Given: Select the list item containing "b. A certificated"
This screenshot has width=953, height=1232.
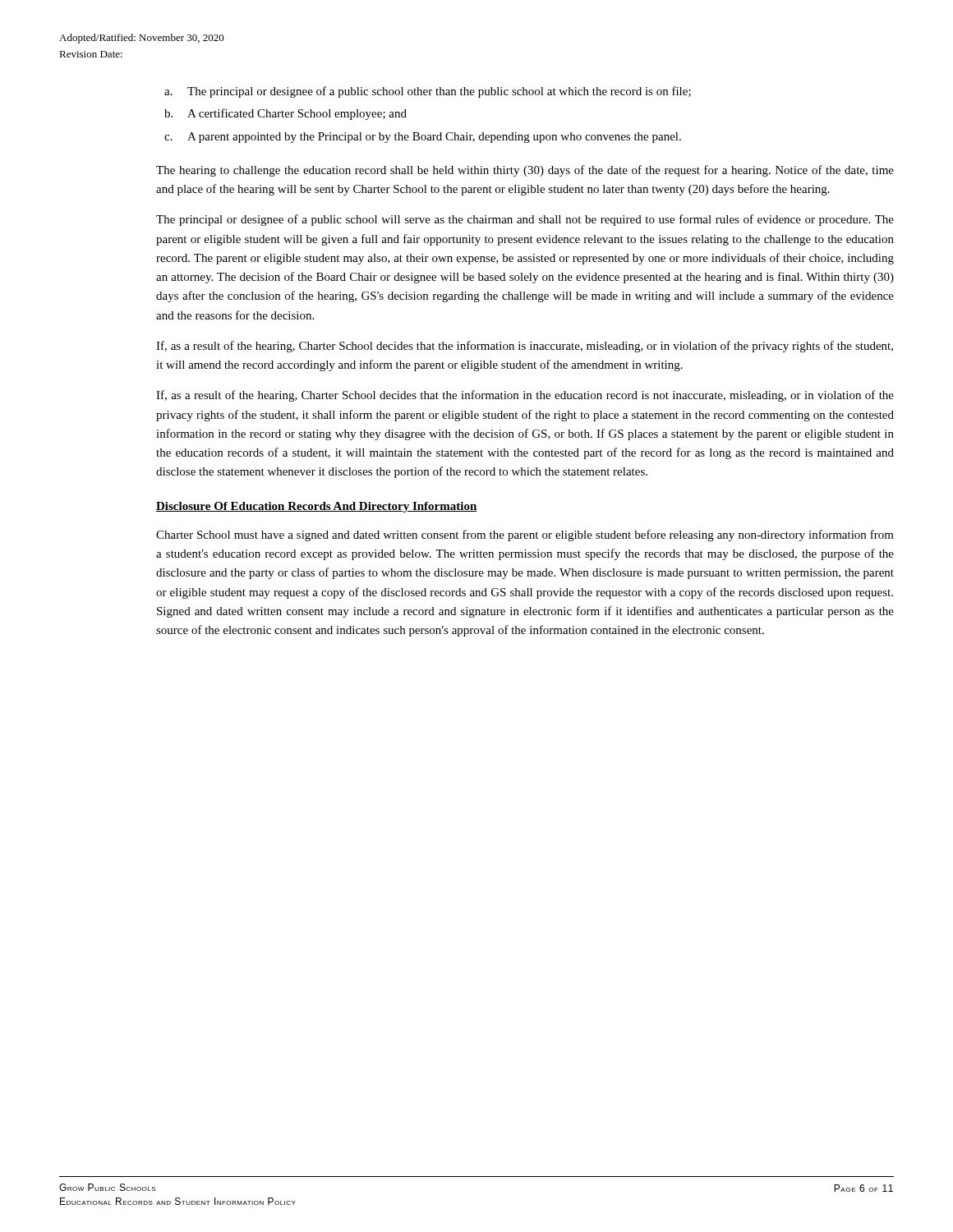Looking at the screenshot, I should coord(285,114).
